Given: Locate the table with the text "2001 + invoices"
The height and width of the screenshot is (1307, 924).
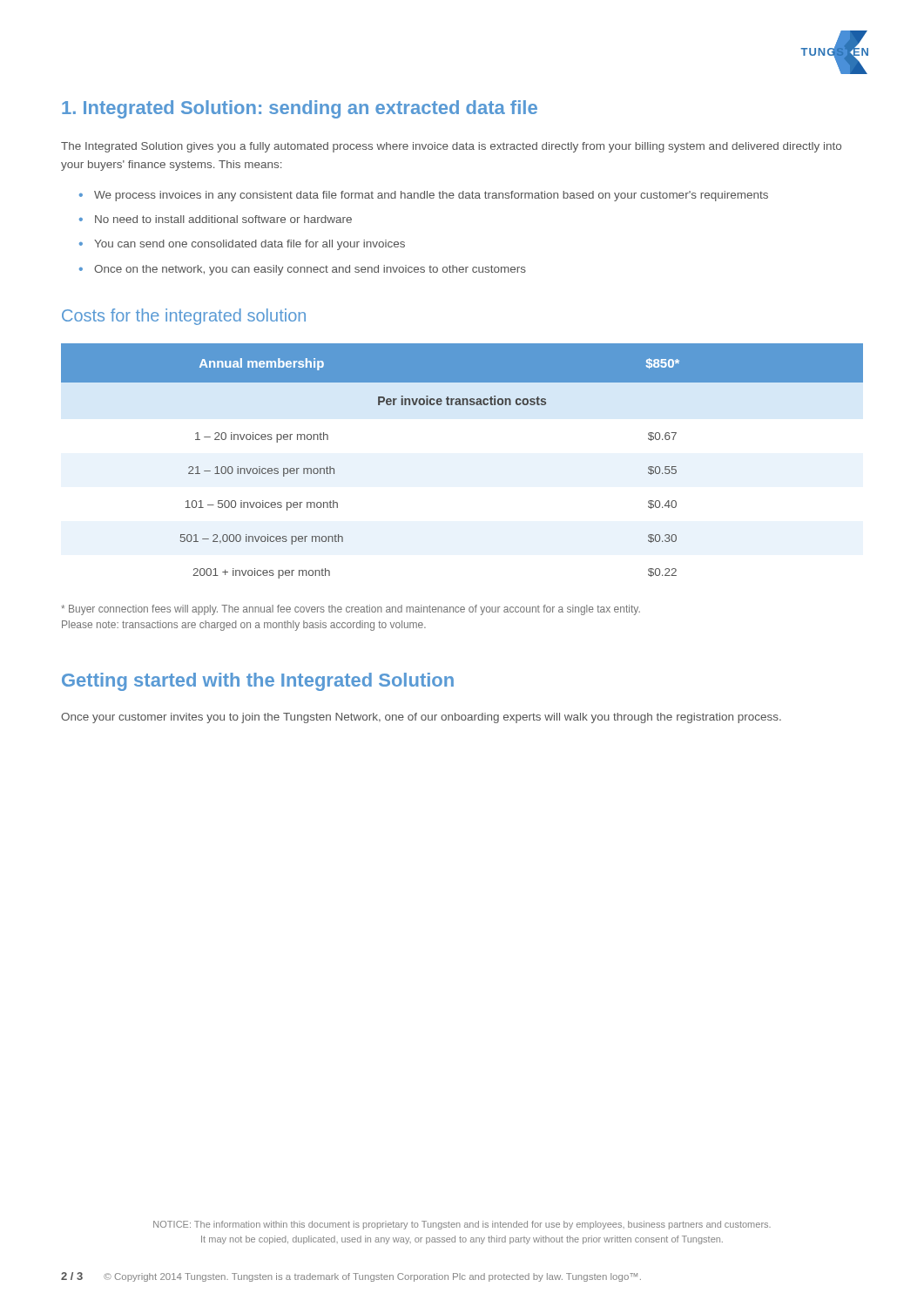Looking at the screenshot, I should click(462, 466).
